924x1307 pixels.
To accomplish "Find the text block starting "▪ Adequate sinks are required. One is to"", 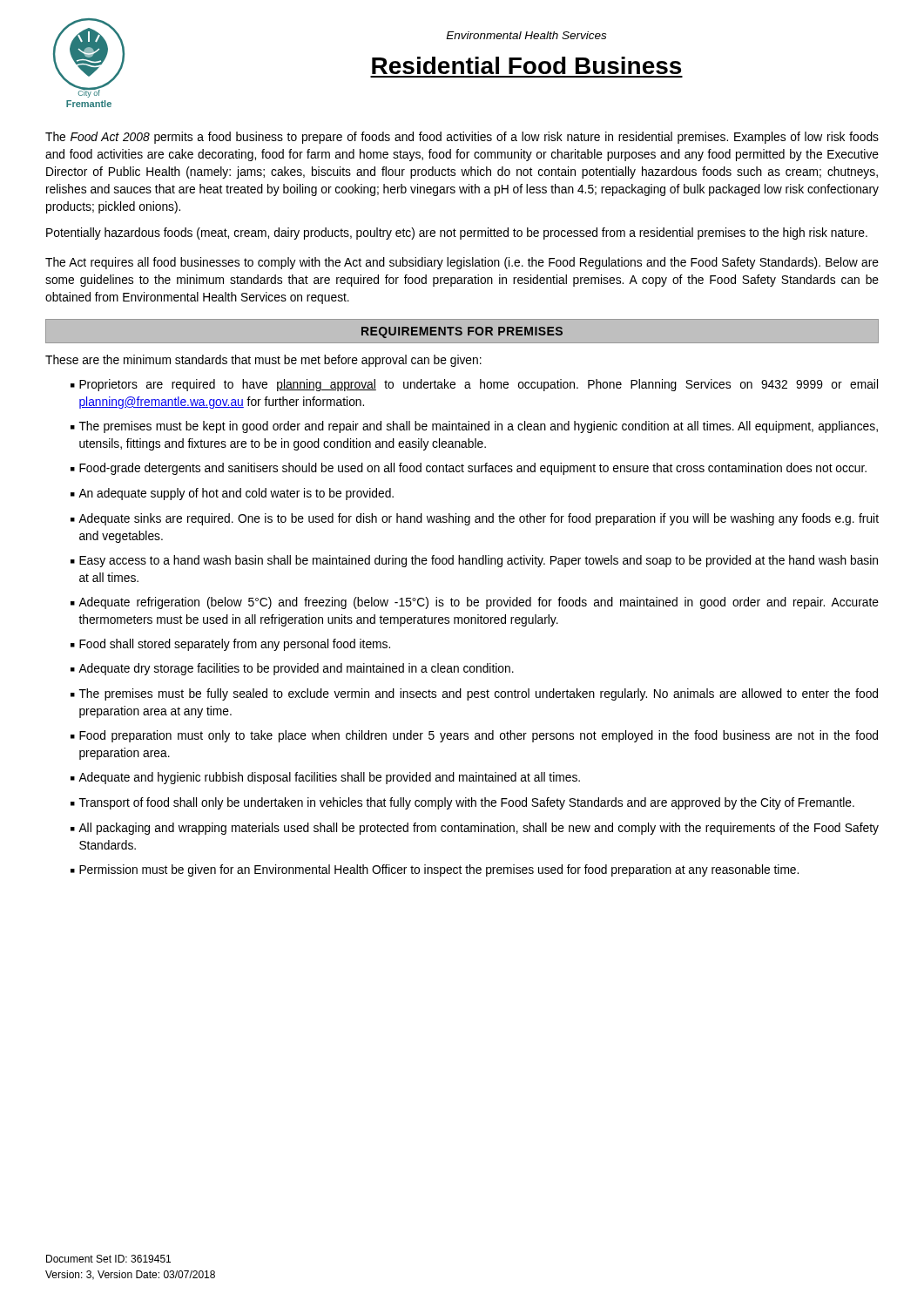I will tap(462, 528).
